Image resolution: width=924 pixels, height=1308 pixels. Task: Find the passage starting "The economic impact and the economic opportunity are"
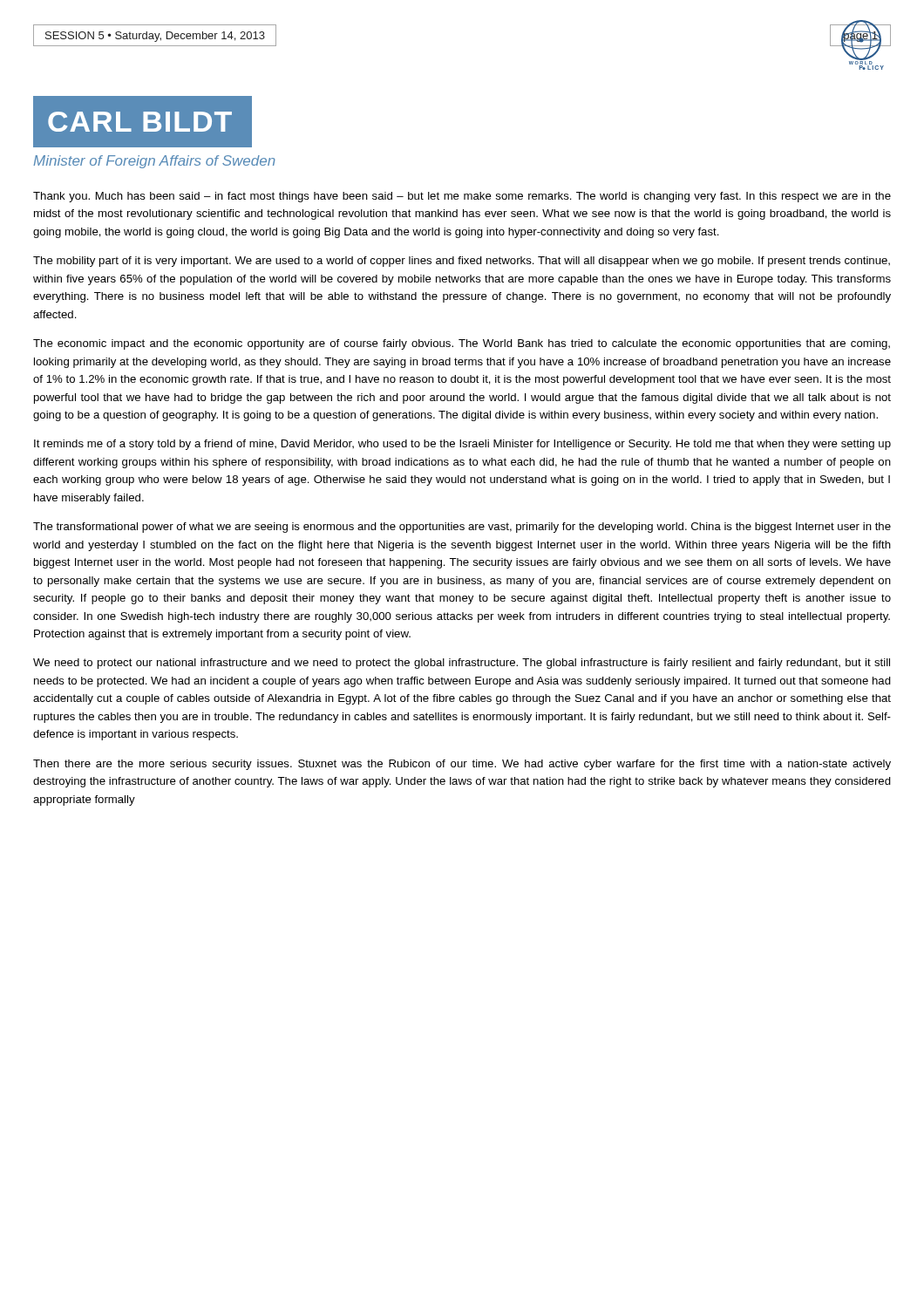click(462, 380)
